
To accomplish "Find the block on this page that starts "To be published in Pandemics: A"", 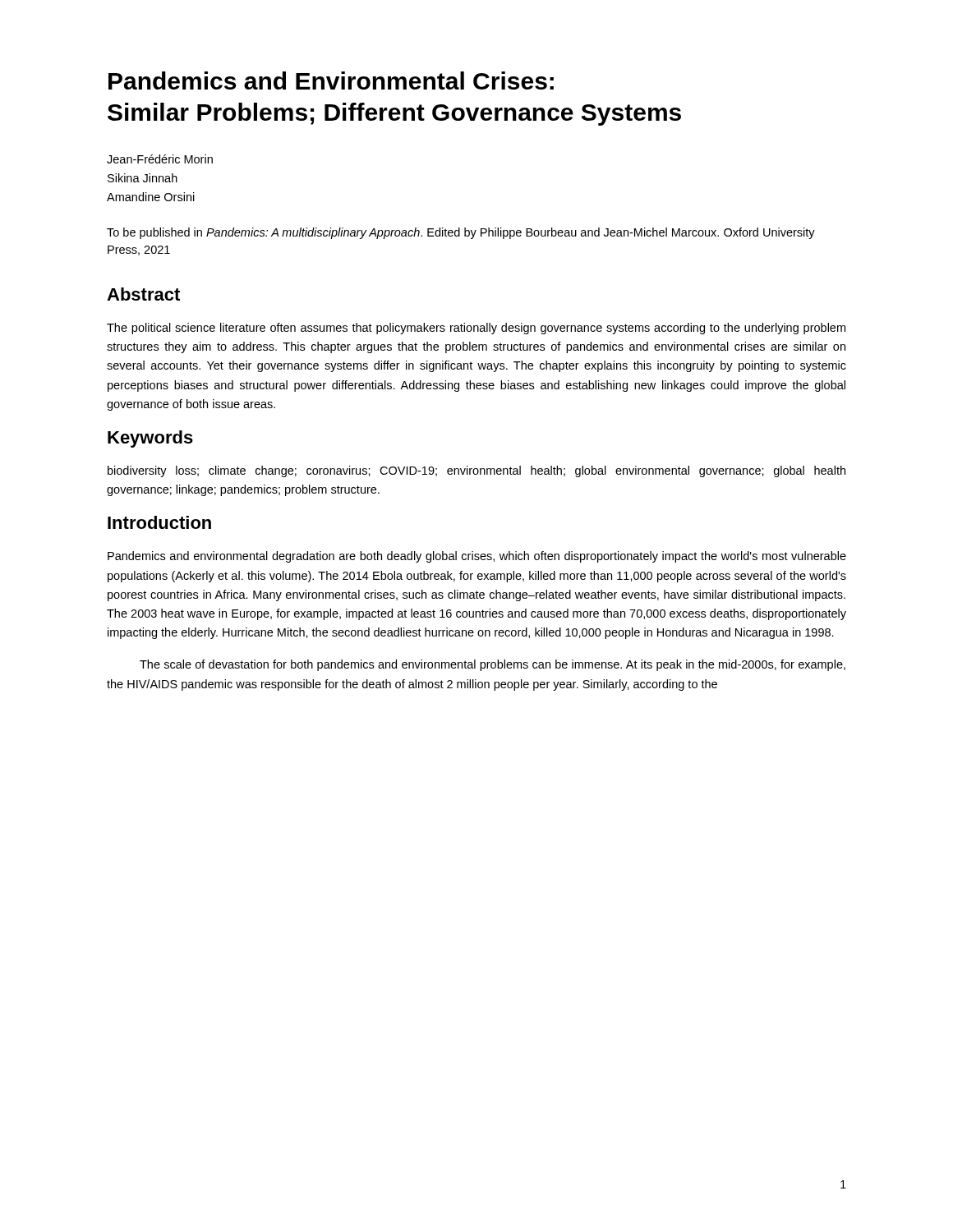I will [476, 242].
